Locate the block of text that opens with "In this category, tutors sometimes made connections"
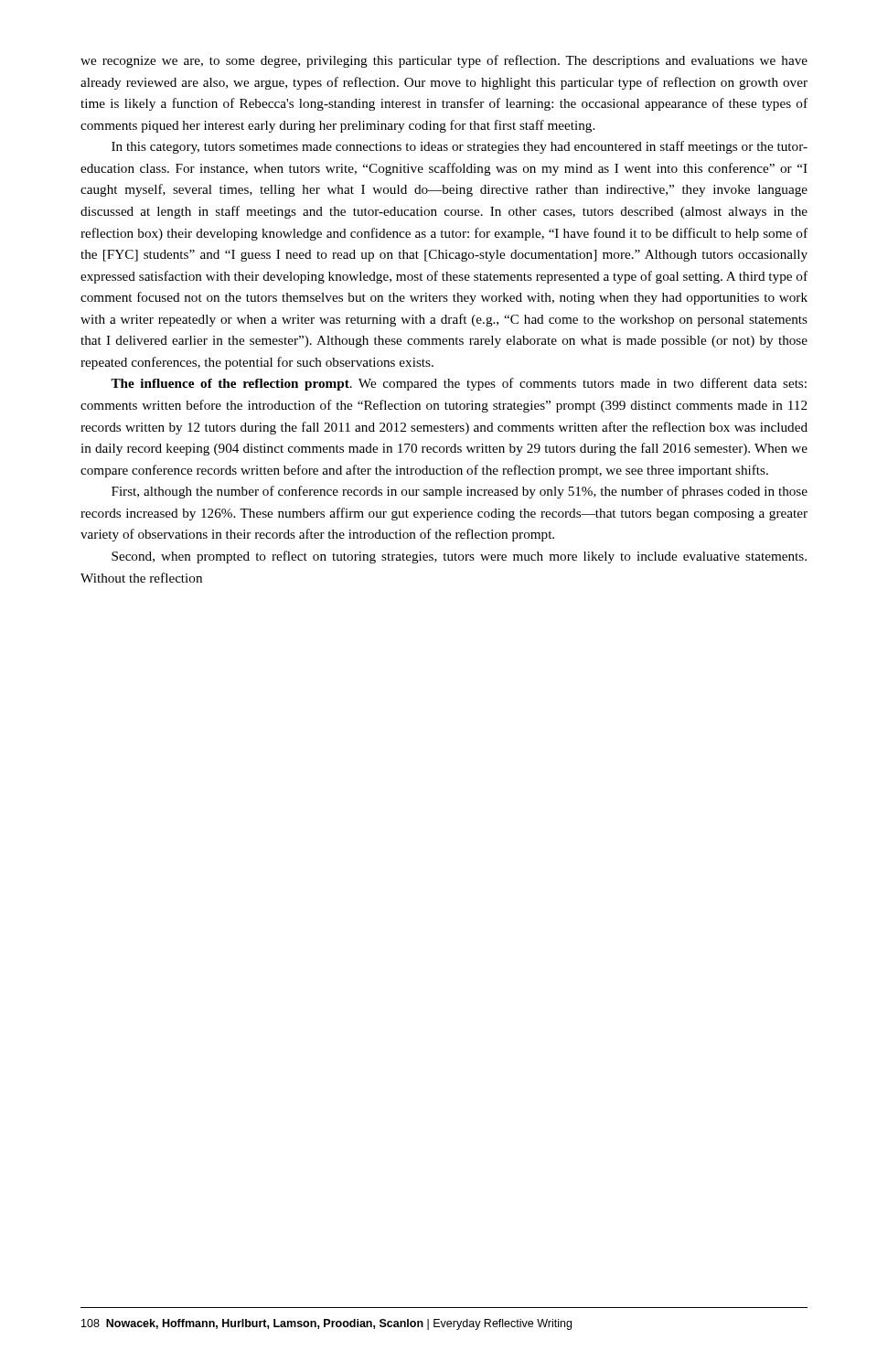 pos(444,254)
